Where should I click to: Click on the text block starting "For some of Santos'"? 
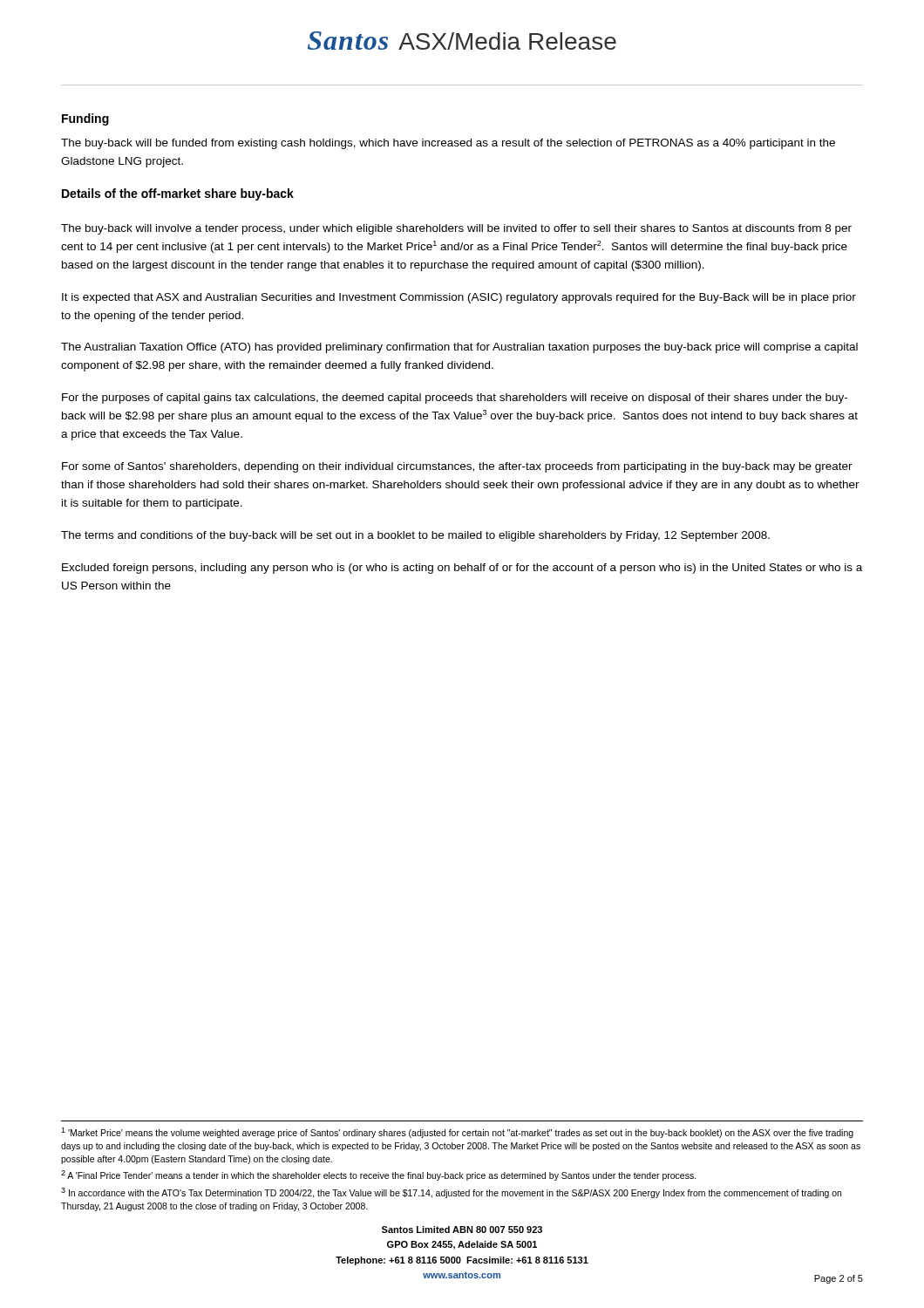(460, 484)
